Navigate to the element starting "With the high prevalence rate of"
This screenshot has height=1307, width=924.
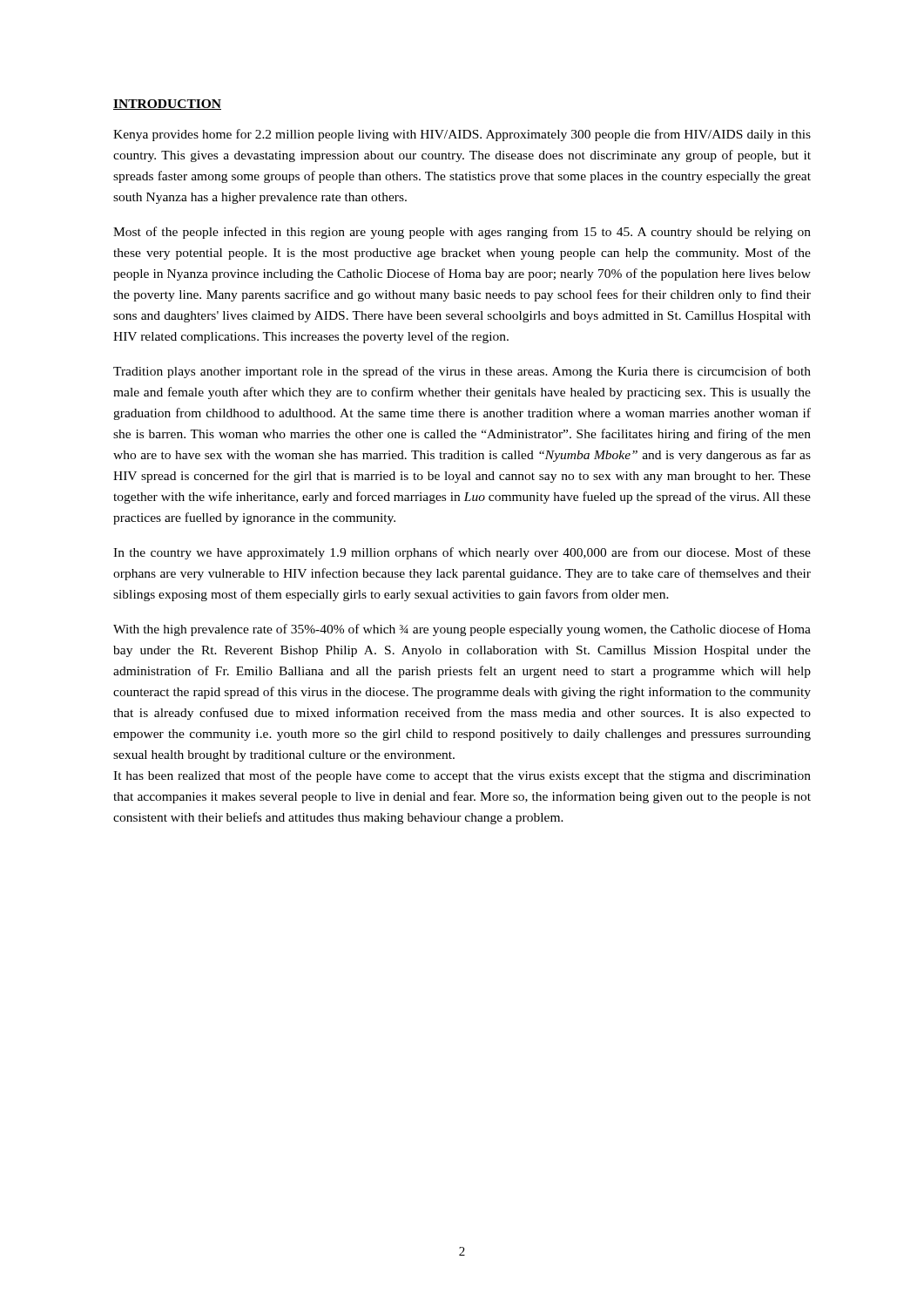(462, 723)
